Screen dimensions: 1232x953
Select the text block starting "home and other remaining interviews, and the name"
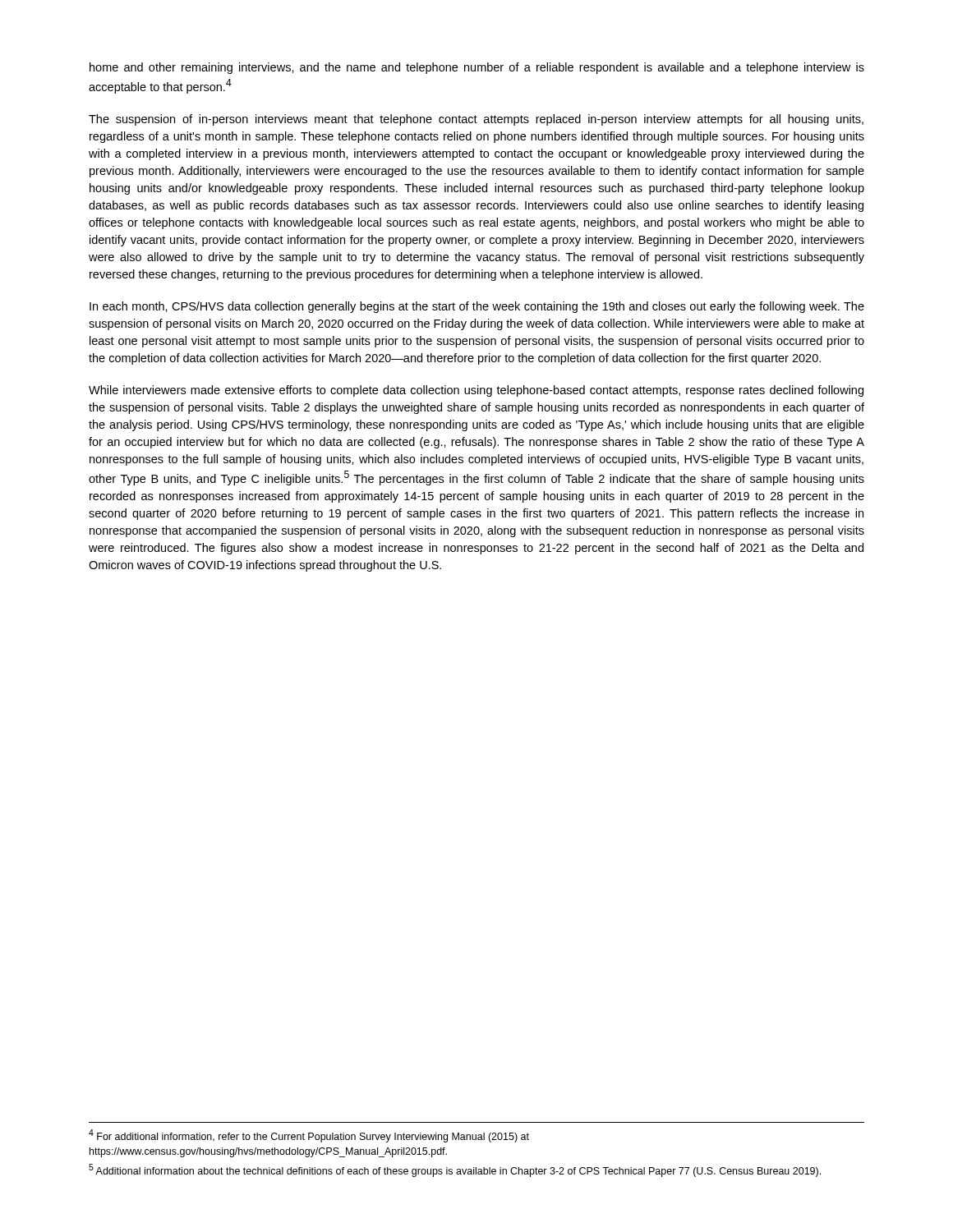[x=476, y=77]
